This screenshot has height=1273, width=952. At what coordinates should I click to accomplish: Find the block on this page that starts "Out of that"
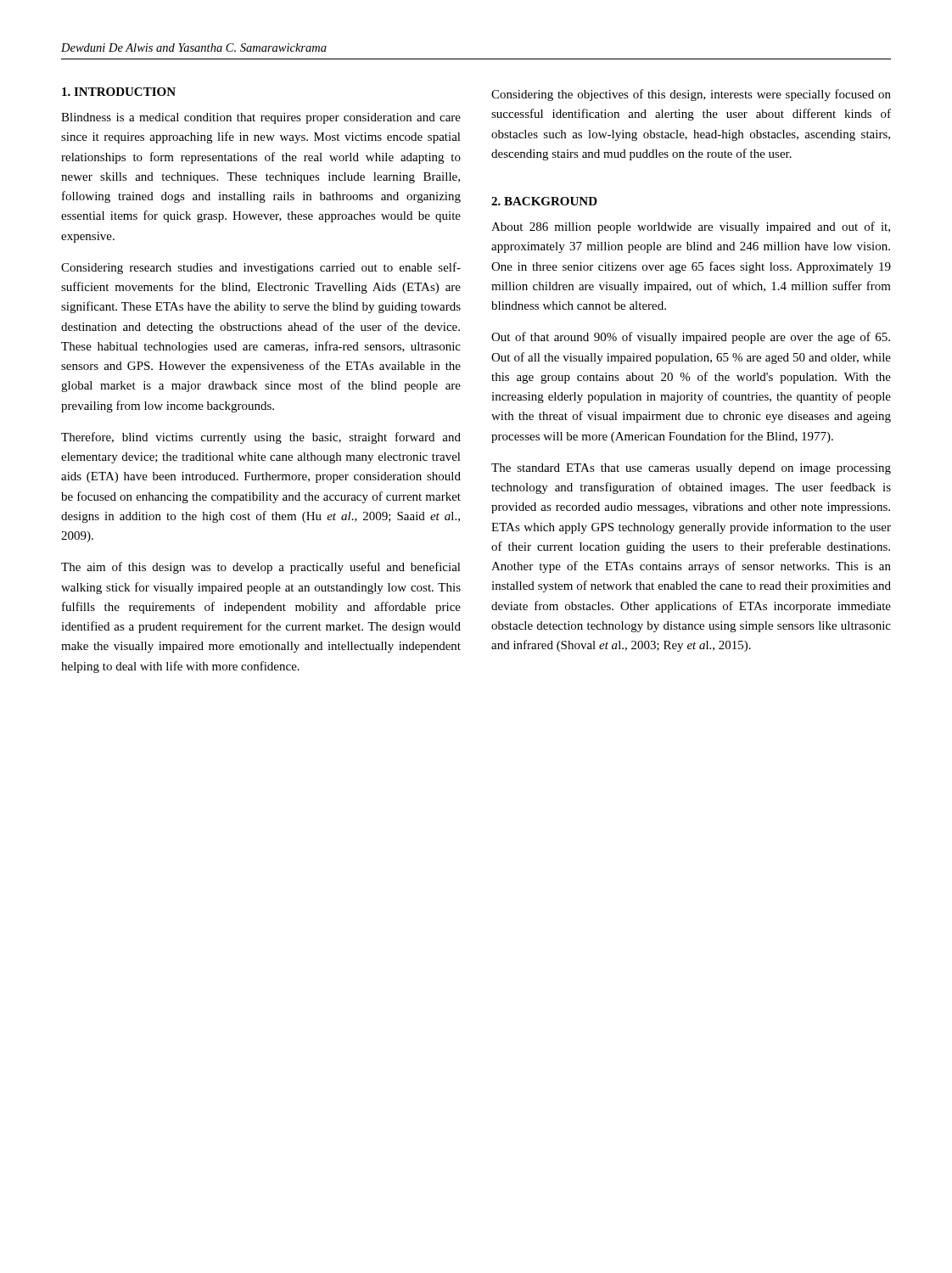[x=691, y=387]
